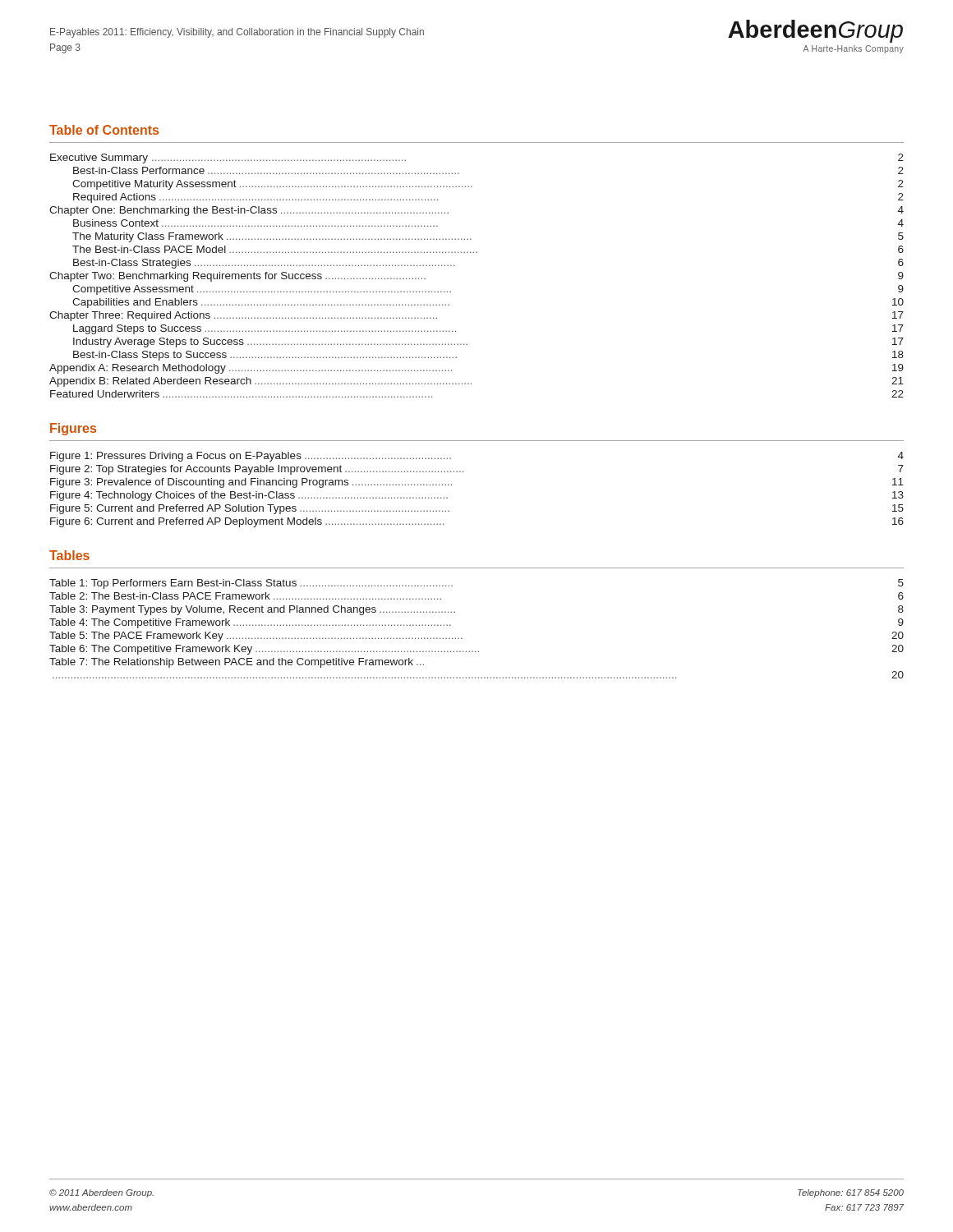The image size is (953, 1232).
Task: Locate the block of text that opens with "Table 7: The Relationship Between"
Action: 476,662
